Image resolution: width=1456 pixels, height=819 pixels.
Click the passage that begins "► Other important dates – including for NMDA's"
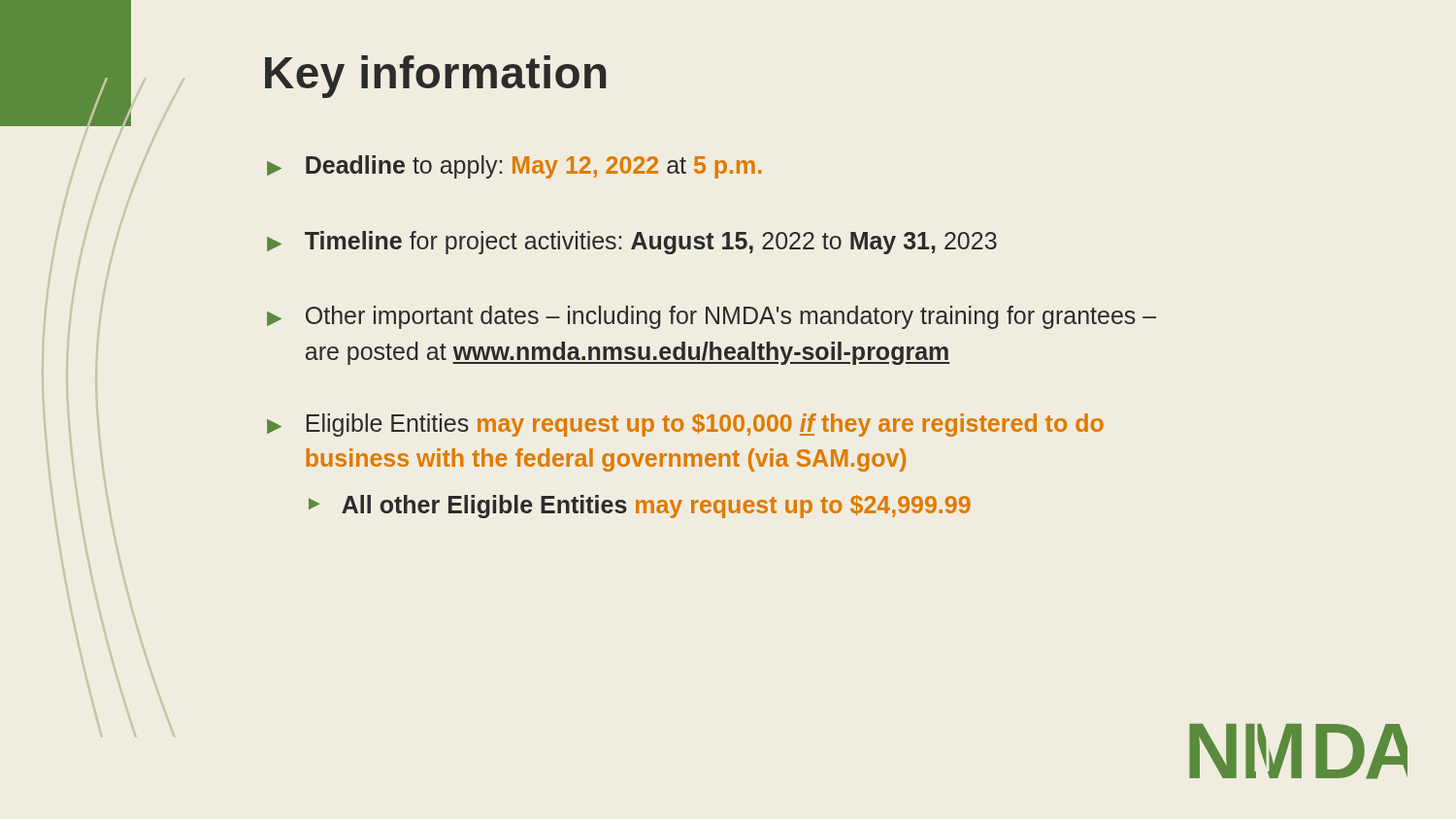(709, 333)
